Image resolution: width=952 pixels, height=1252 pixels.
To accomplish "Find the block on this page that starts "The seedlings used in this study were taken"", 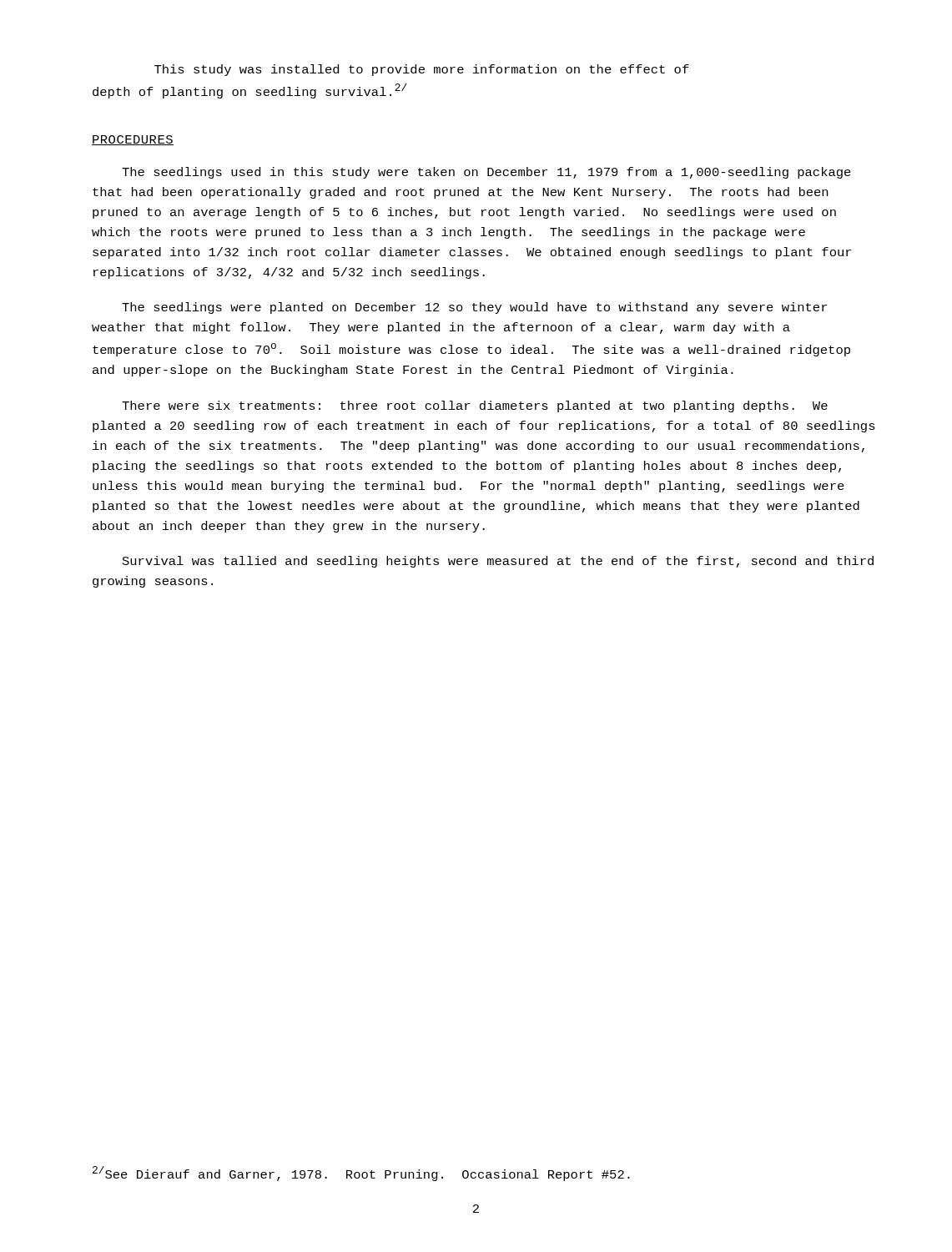I will (472, 223).
